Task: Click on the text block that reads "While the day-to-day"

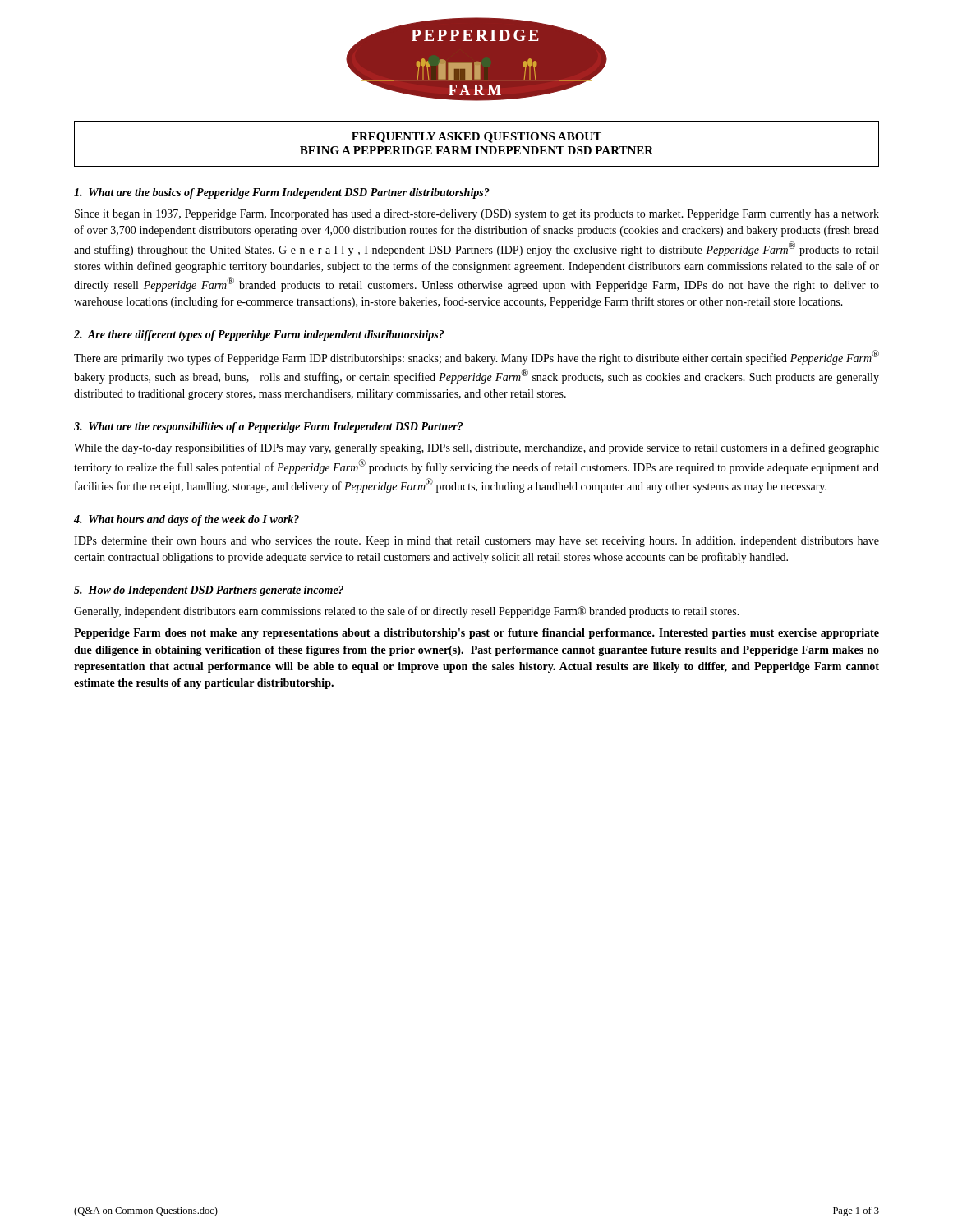Action: 476,467
